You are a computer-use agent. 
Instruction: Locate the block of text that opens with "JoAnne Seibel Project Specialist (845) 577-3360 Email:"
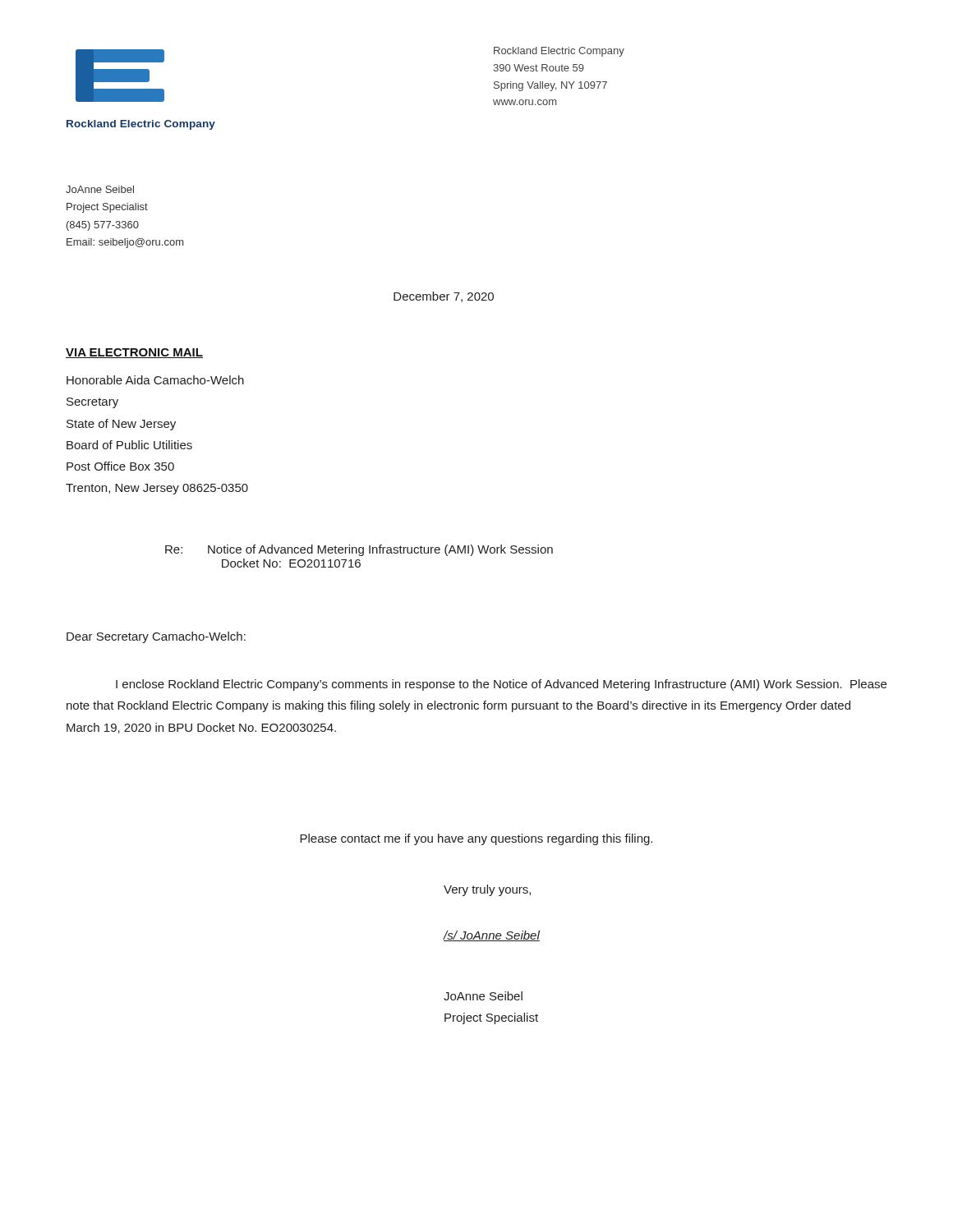pos(125,216)
